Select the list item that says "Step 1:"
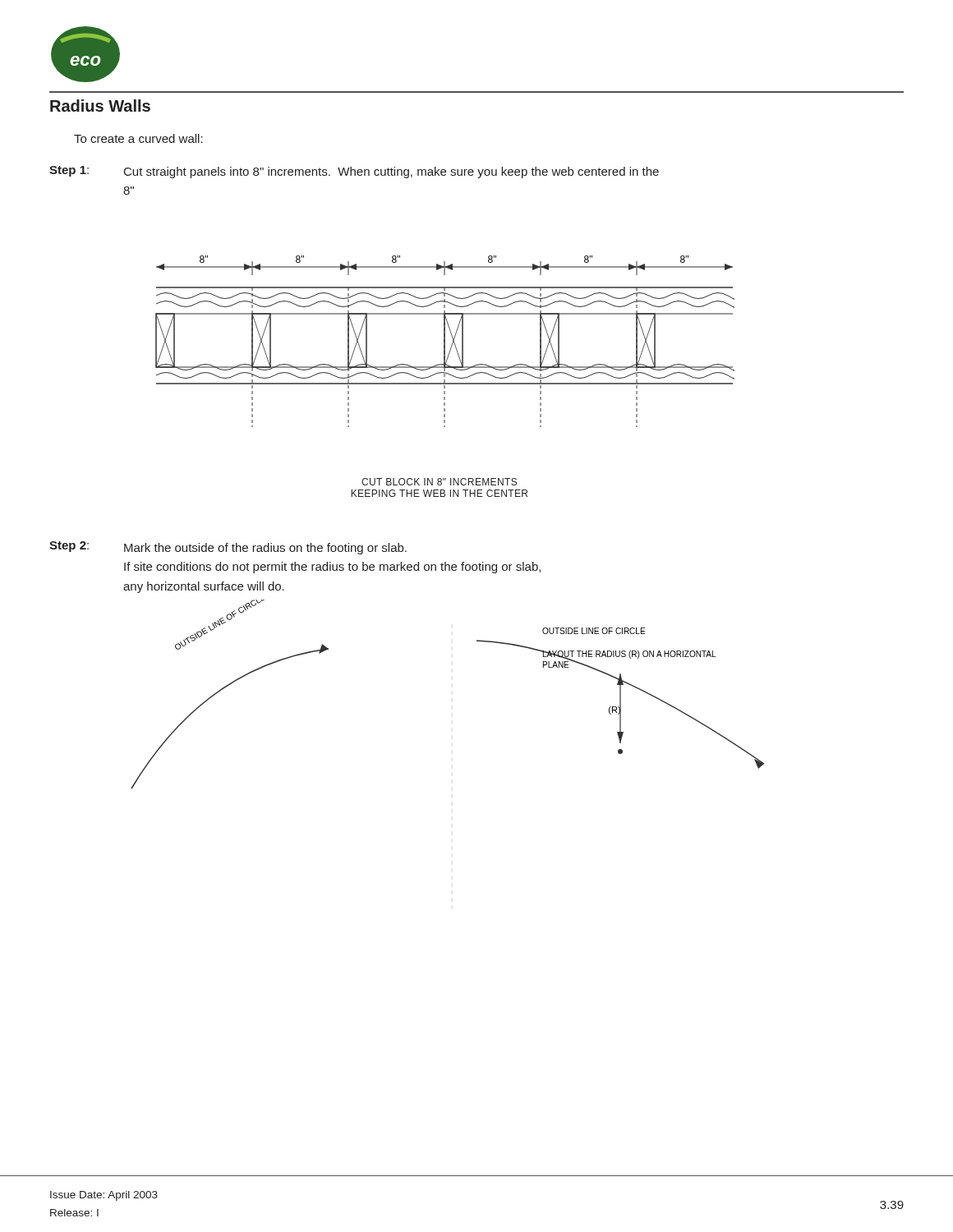 (x=69, y=170)
